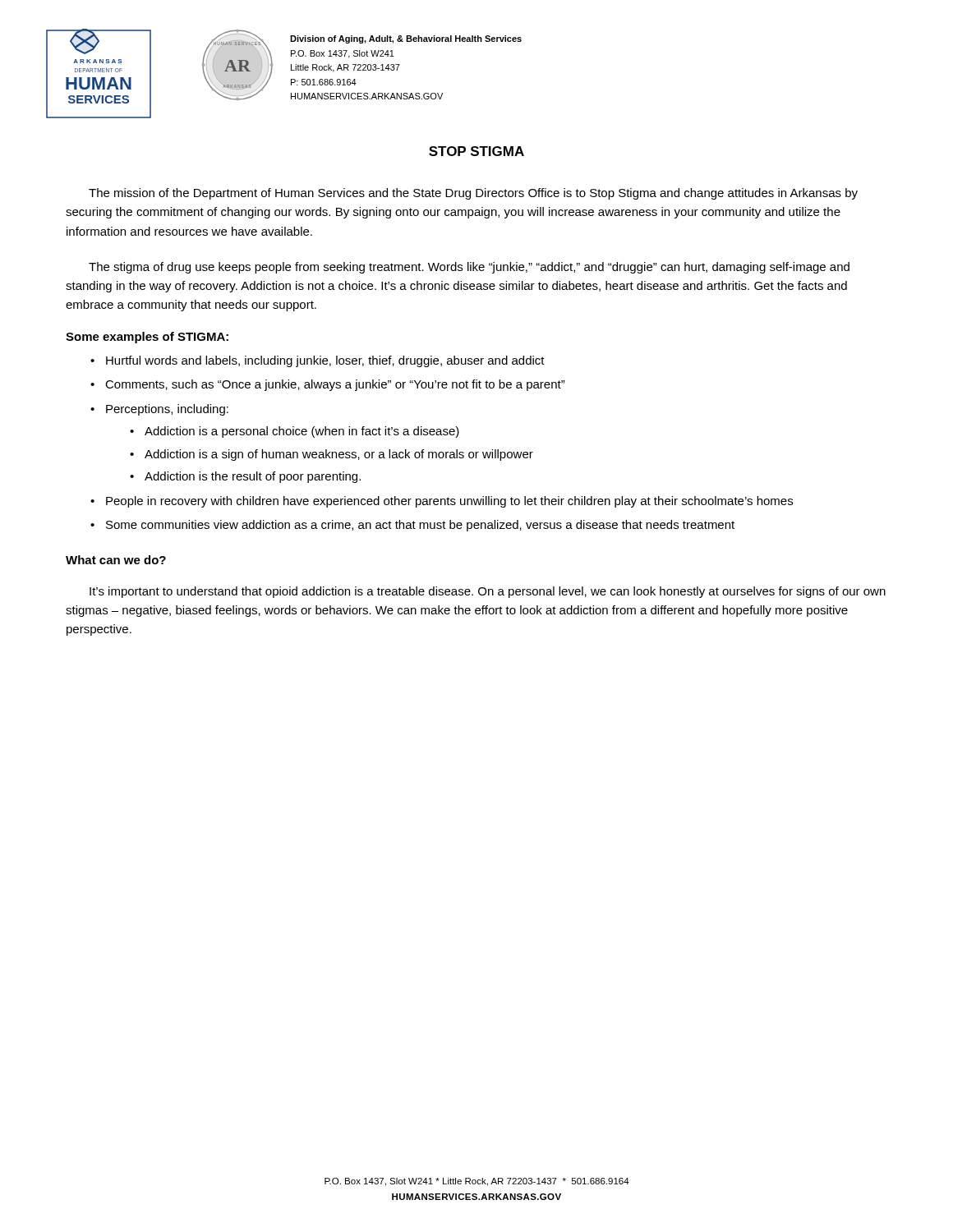Locate the list item containing "Addiction is the result of poor"
This screenshot has width=953, height=1232.
[253, 476]
